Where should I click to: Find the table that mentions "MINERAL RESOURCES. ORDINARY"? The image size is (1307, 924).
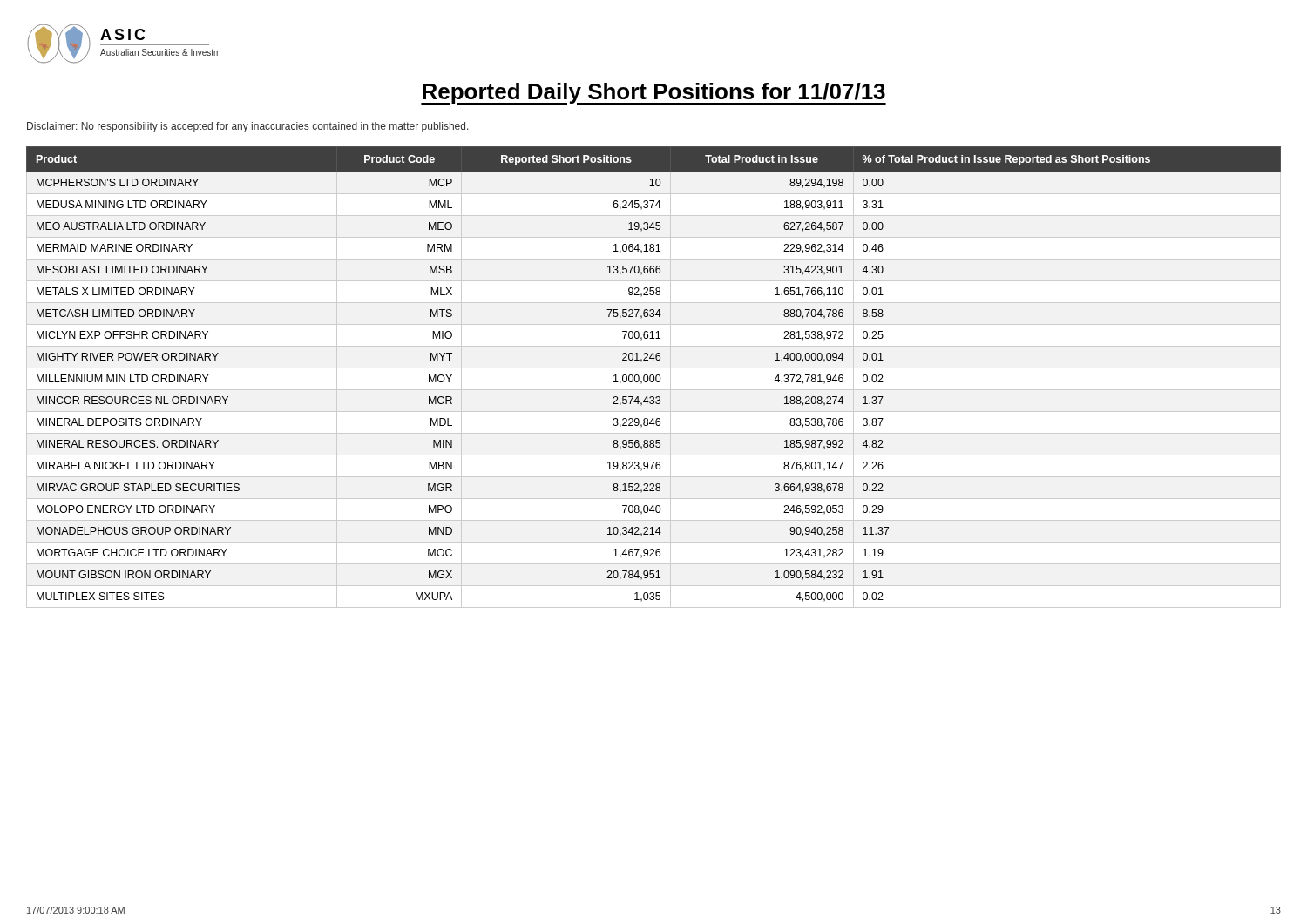pyautogui.click(x=654, y=377)
